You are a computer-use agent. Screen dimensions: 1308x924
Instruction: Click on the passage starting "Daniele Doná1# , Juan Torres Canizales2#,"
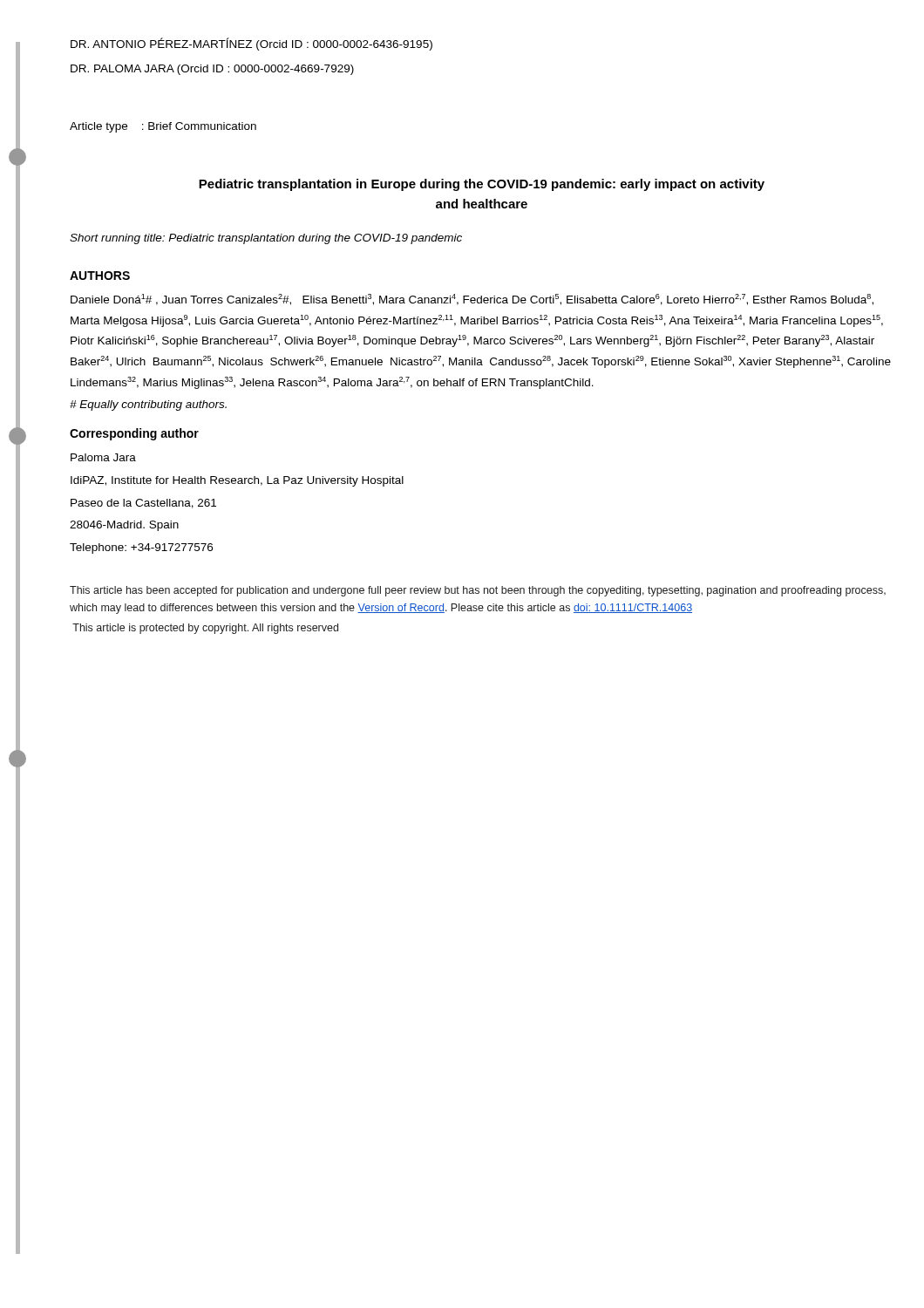click(480, 340)
